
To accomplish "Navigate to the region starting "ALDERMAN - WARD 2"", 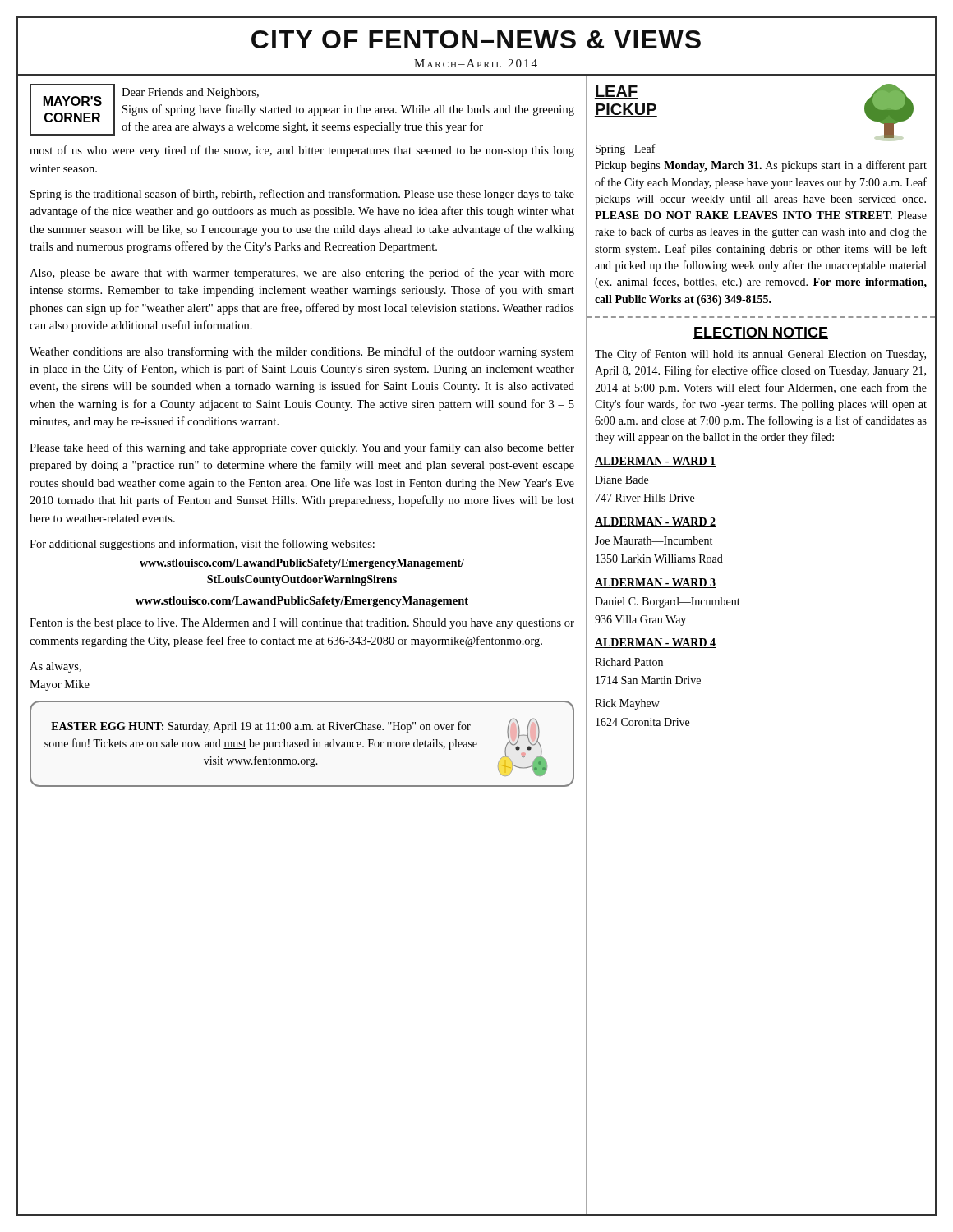I will 655,522.
